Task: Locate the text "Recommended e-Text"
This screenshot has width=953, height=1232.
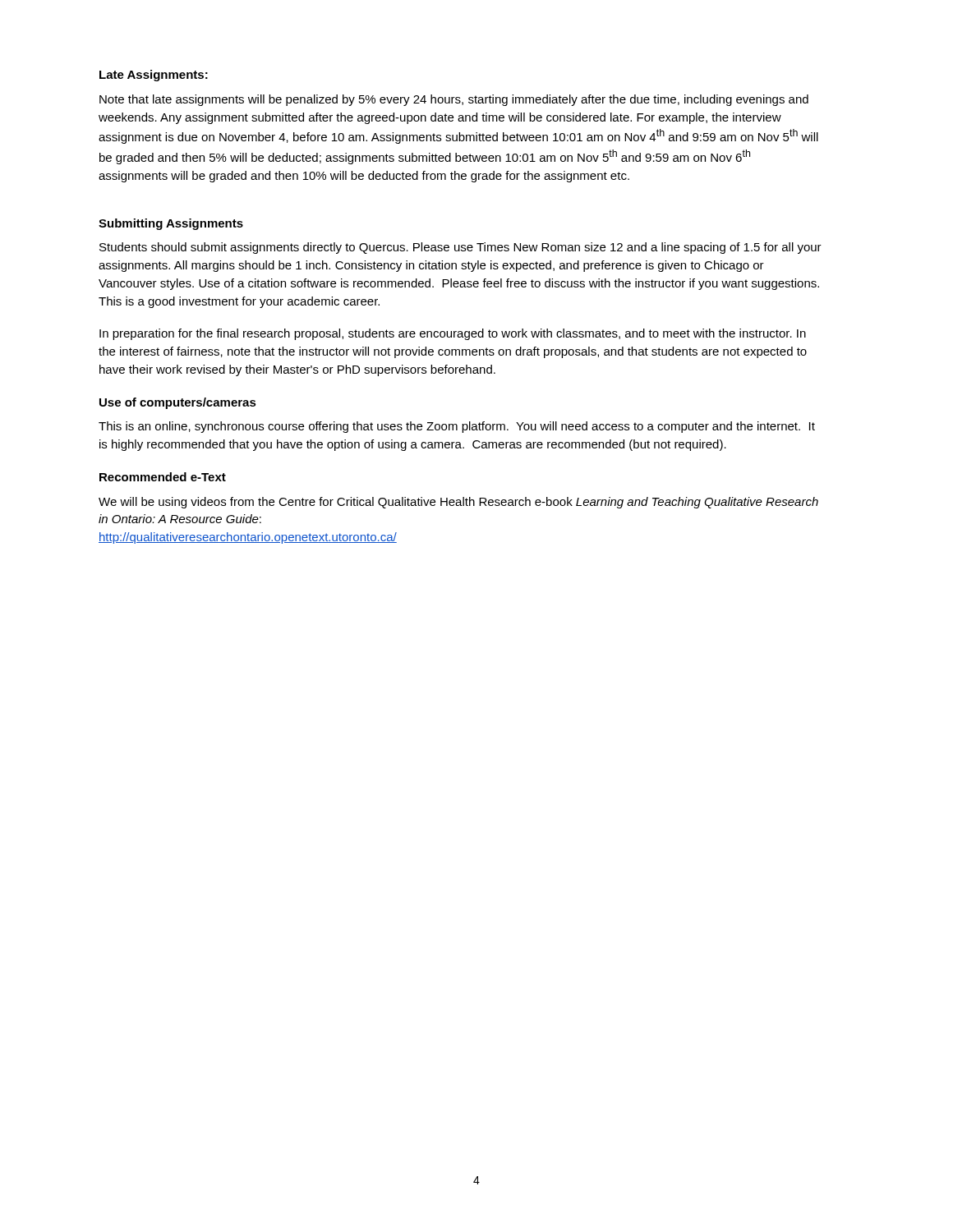Action: 162,477
